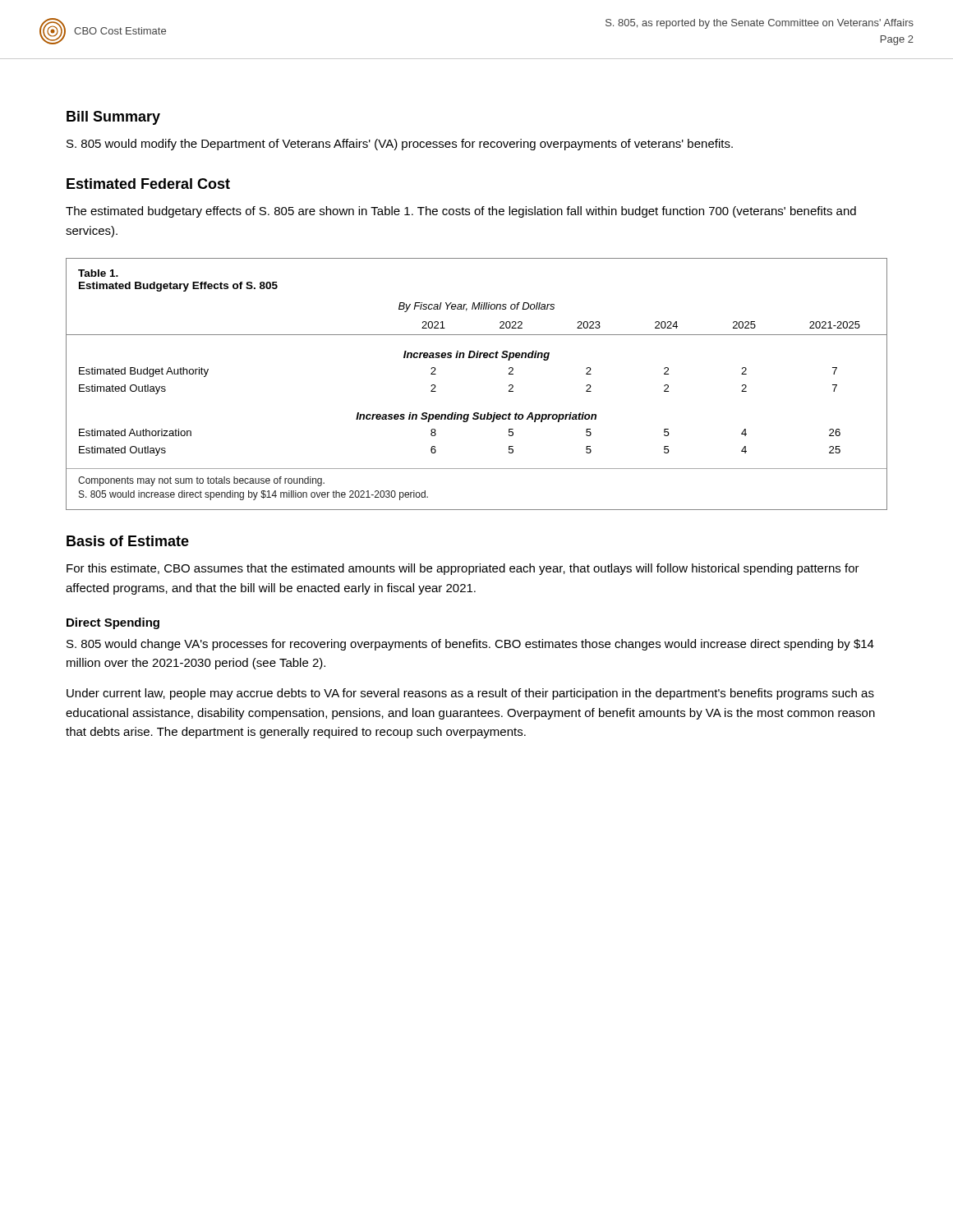The height and width of the screenshot is (1232, 953).
Task: Click on the text starting "Estimated Federal Cost"
Action: [148, 184]
